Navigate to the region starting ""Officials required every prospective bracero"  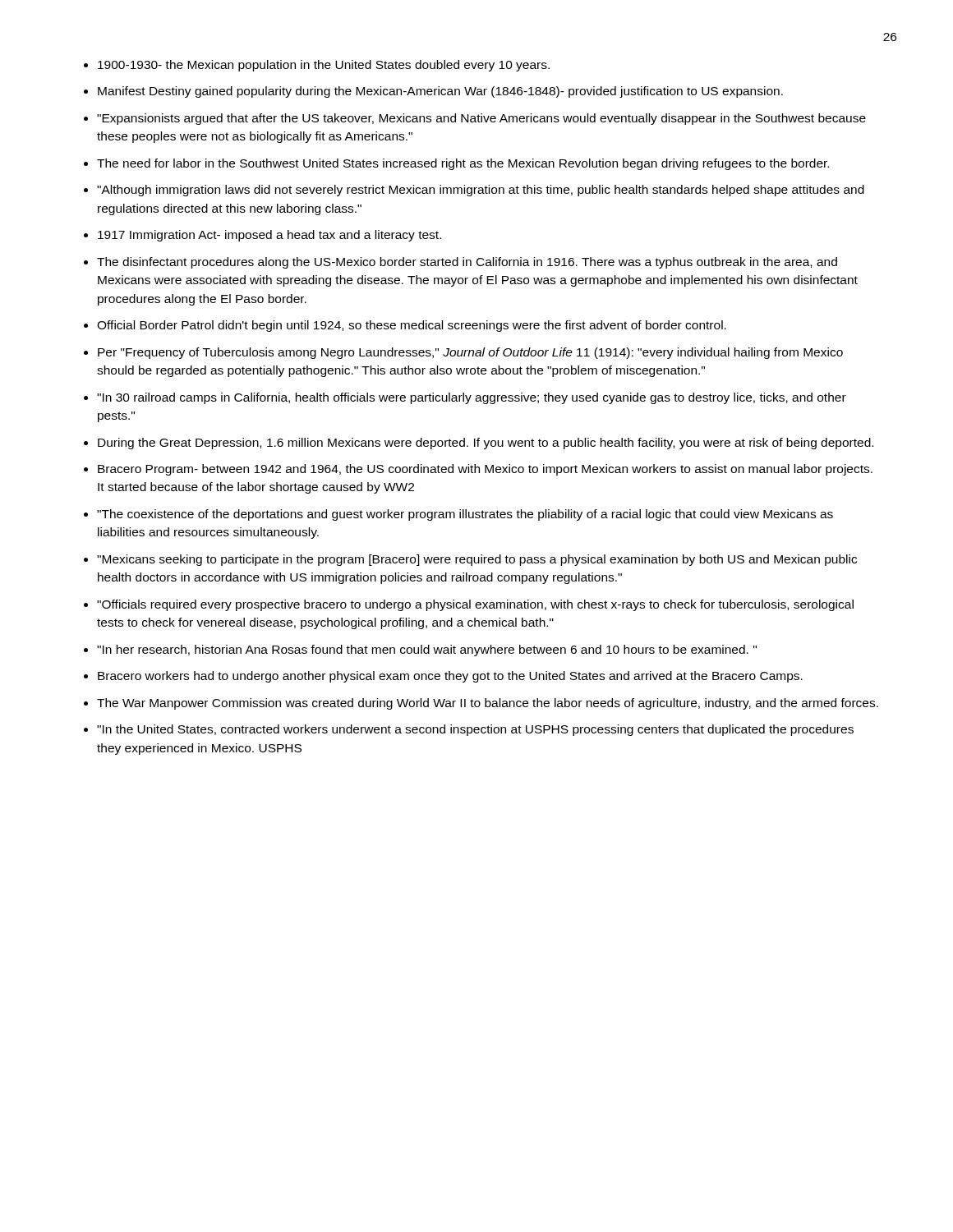pyautogui.click(x=476, y=613)
